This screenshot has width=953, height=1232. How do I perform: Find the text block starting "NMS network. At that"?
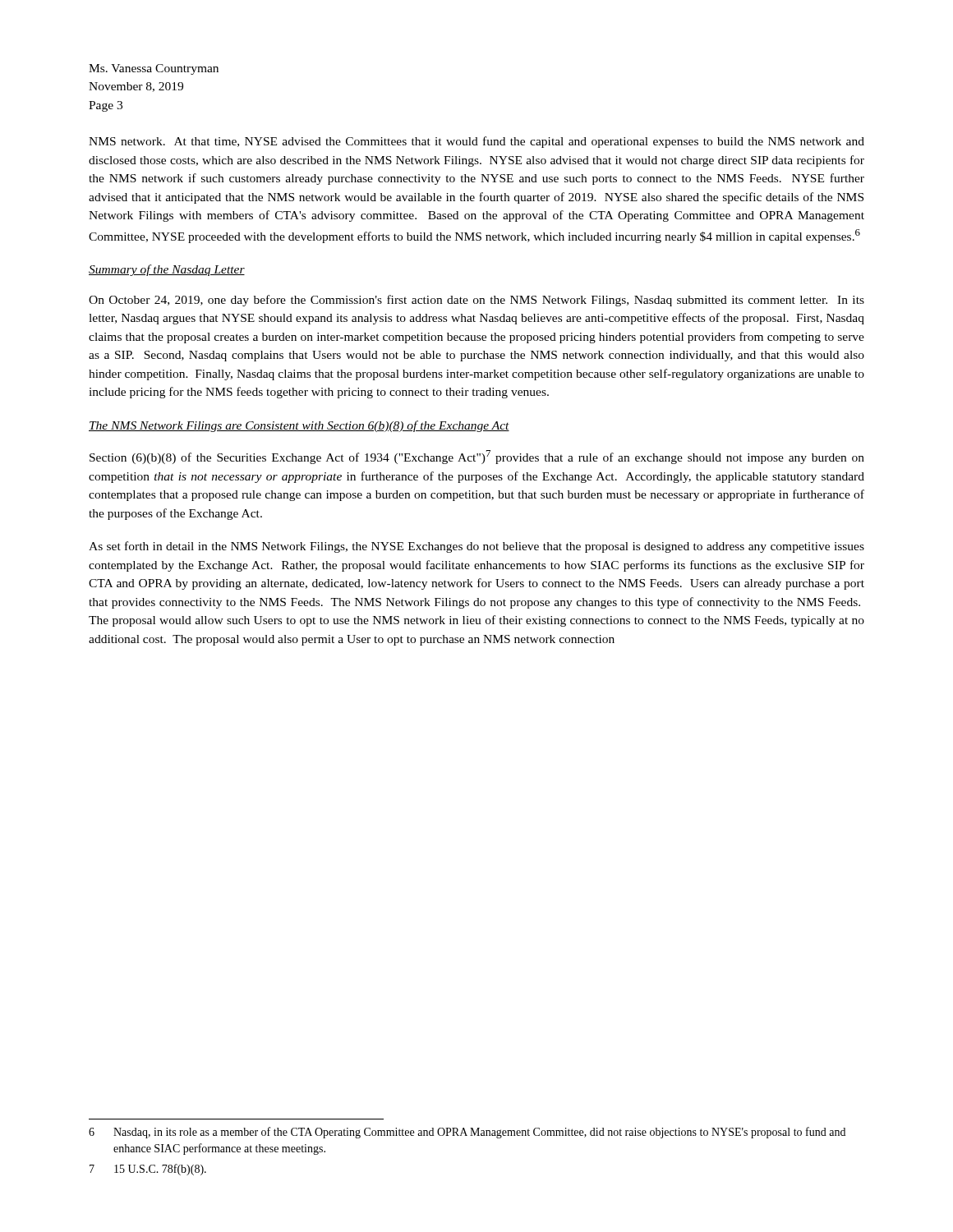(x=476, y=189)
